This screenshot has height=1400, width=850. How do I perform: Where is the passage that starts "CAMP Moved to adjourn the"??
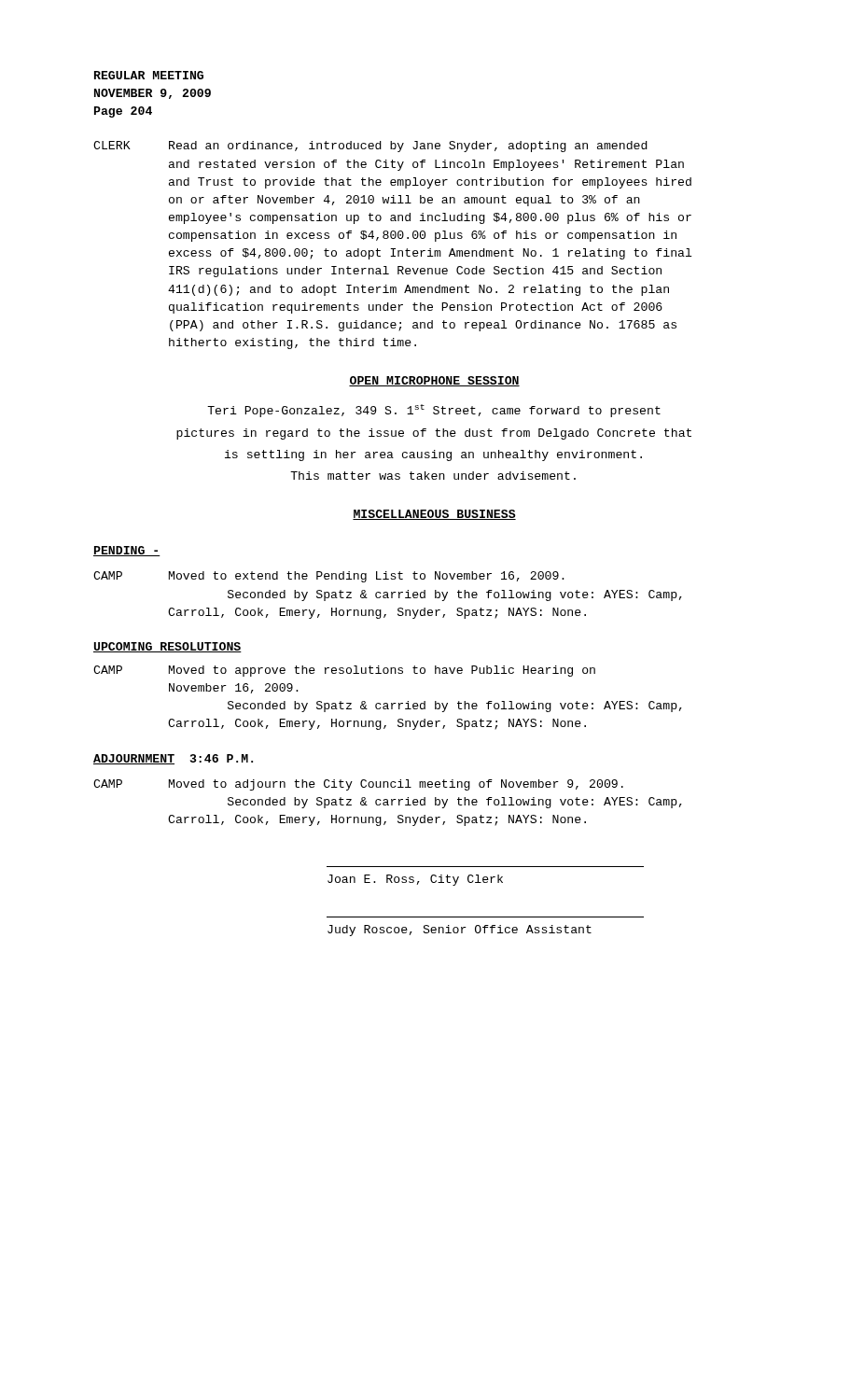(434, 802)
